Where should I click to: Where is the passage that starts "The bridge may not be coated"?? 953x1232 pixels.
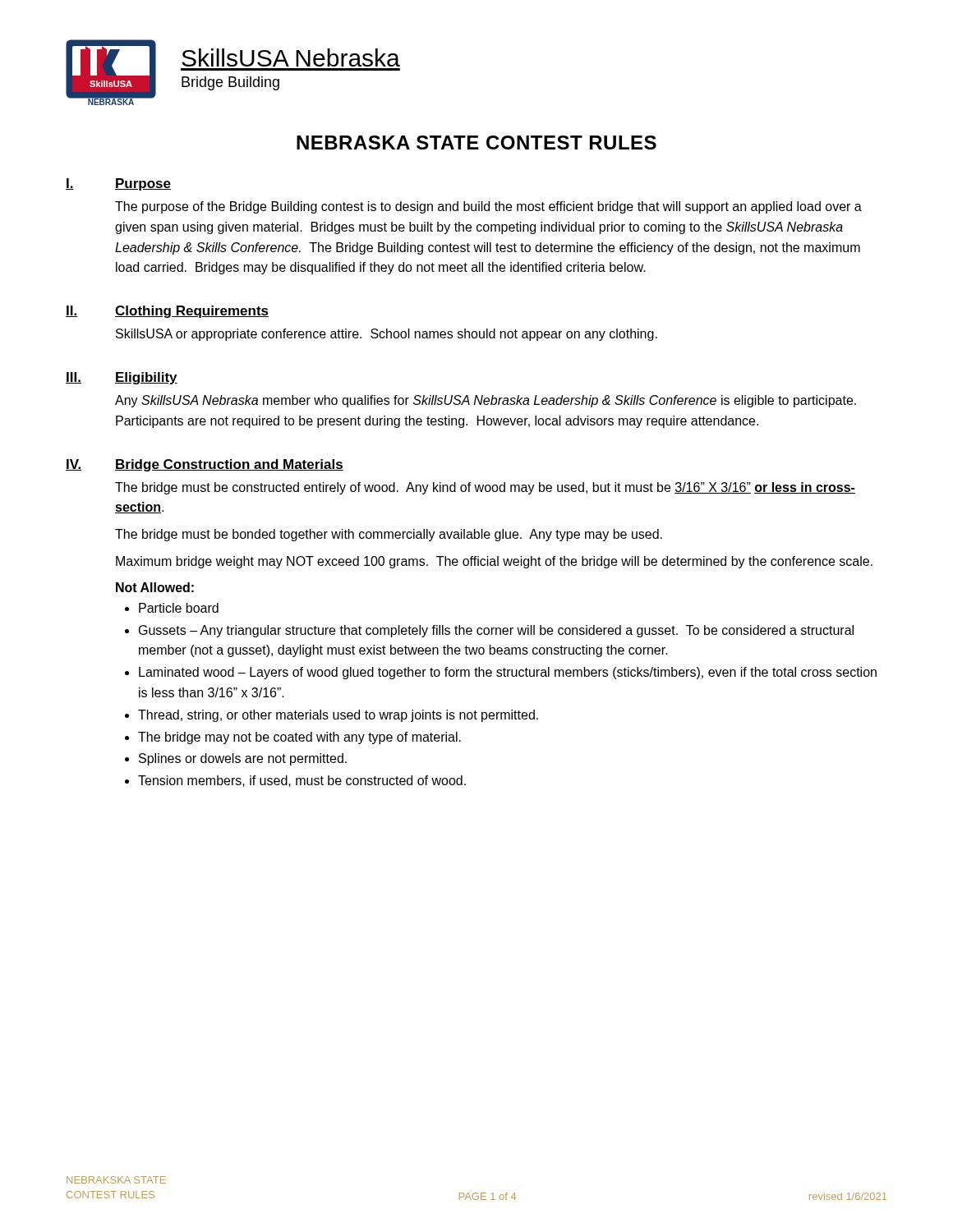coord(300,737)
